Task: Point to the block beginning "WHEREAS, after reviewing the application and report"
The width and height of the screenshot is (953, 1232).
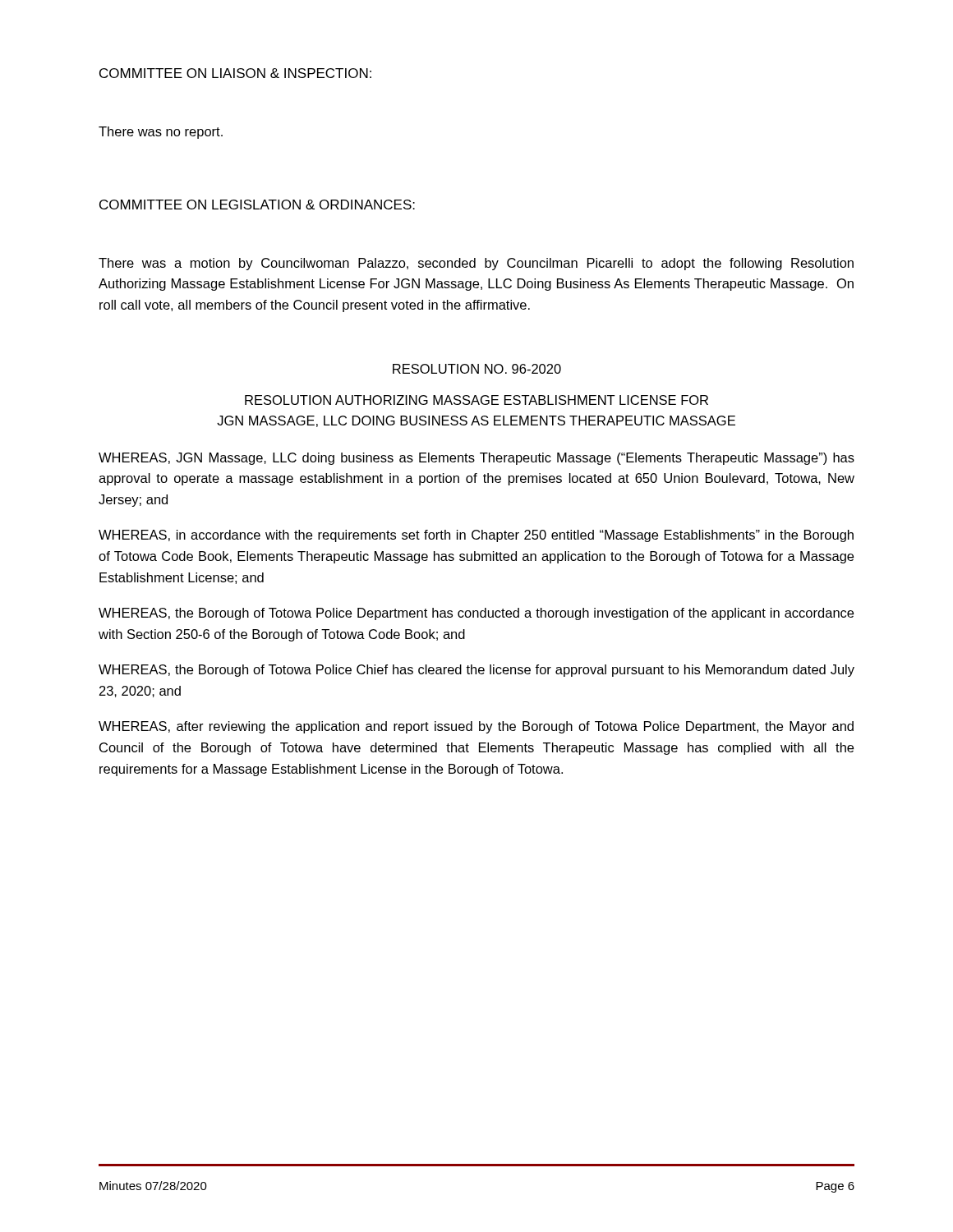Action: pos(476,747)
